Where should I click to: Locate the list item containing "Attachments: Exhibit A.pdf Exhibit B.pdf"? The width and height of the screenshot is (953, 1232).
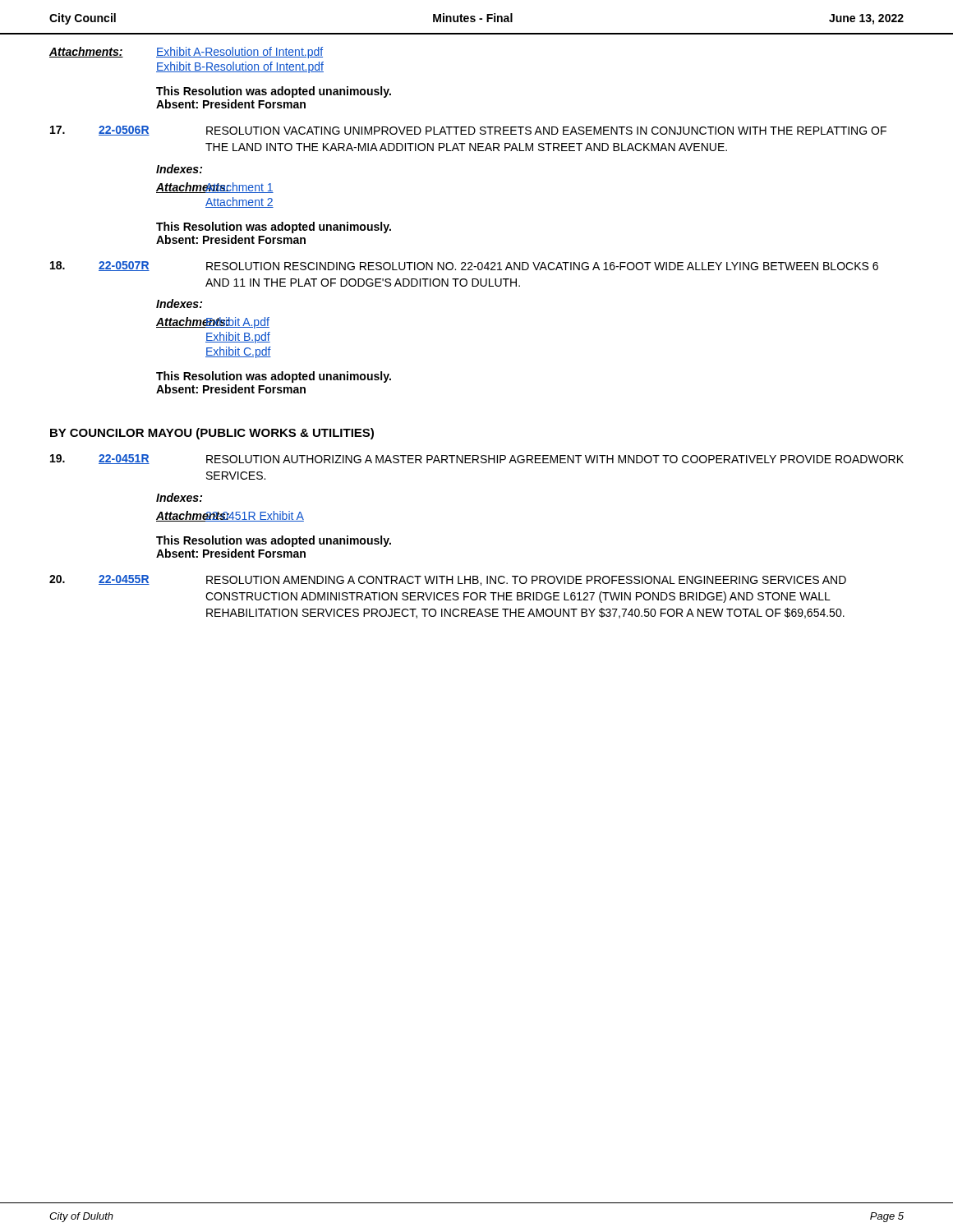[x=213, y=323]
